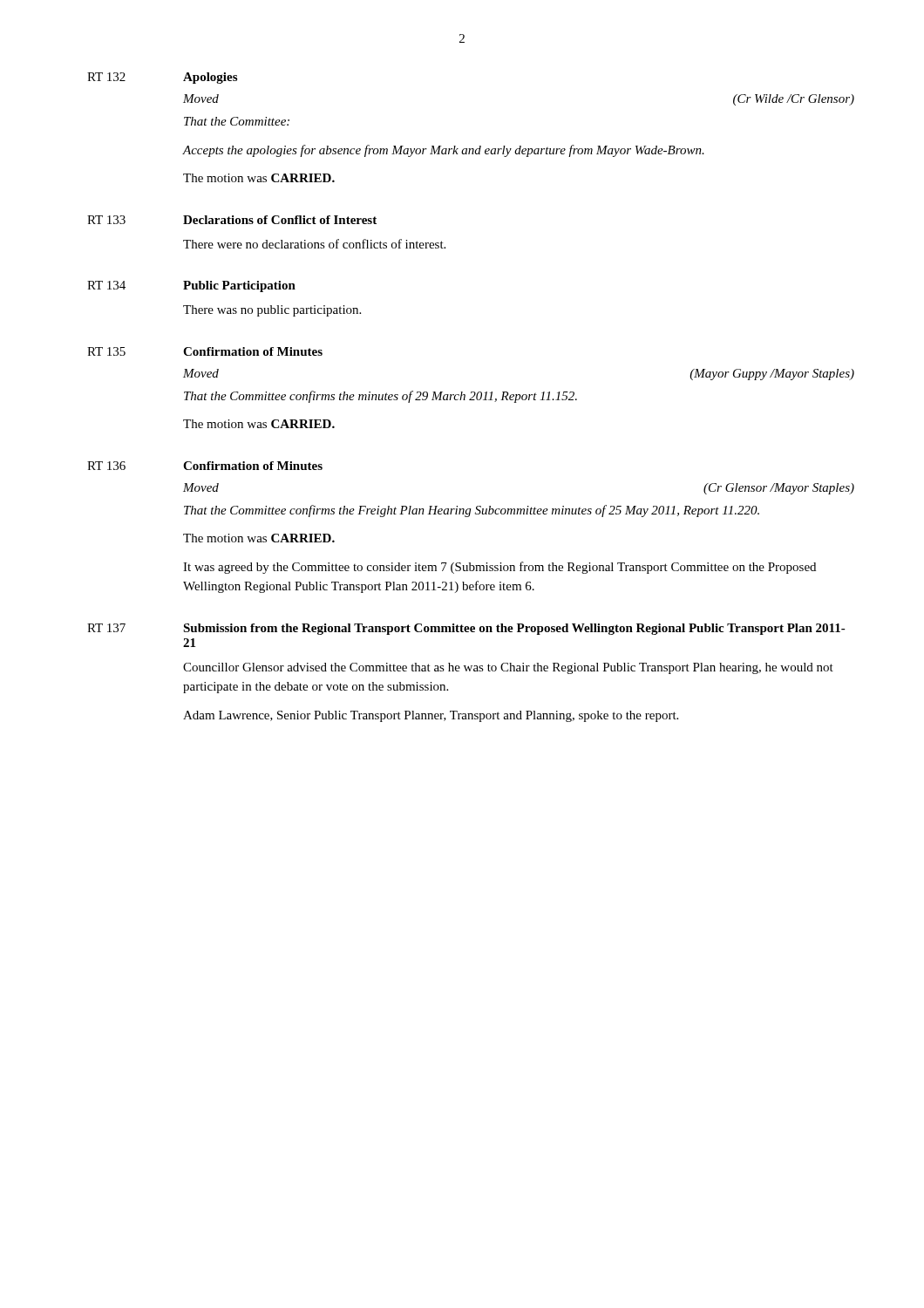Click on the region starting "That the Committee confirms the Freight Plan"
This screenshot has height=1308, width=924.
click(x=472, y=510)
